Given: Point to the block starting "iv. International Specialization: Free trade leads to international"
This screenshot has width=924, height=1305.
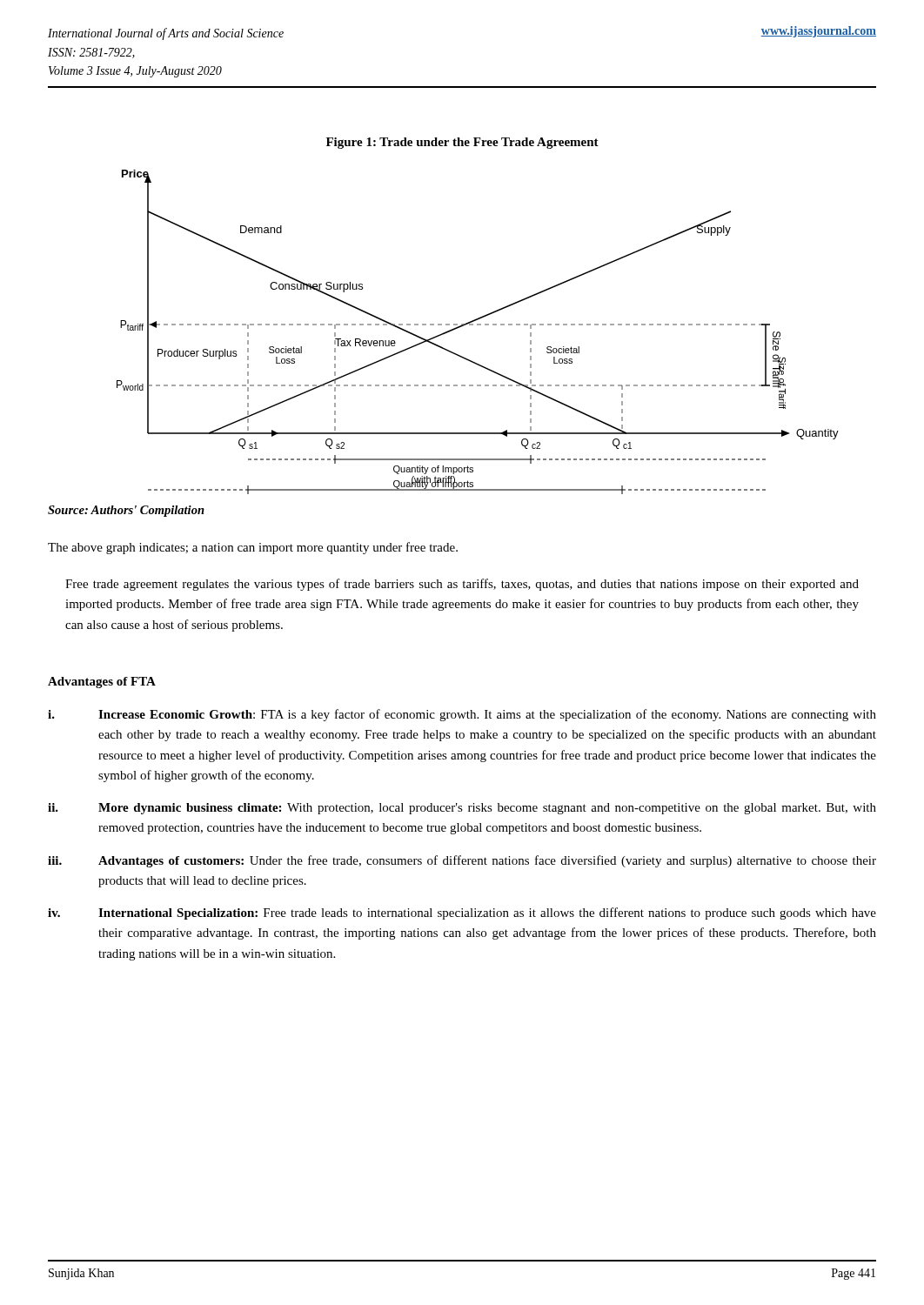Looking at the screenshot, I should pyautogui.click(x=462, y=933).
